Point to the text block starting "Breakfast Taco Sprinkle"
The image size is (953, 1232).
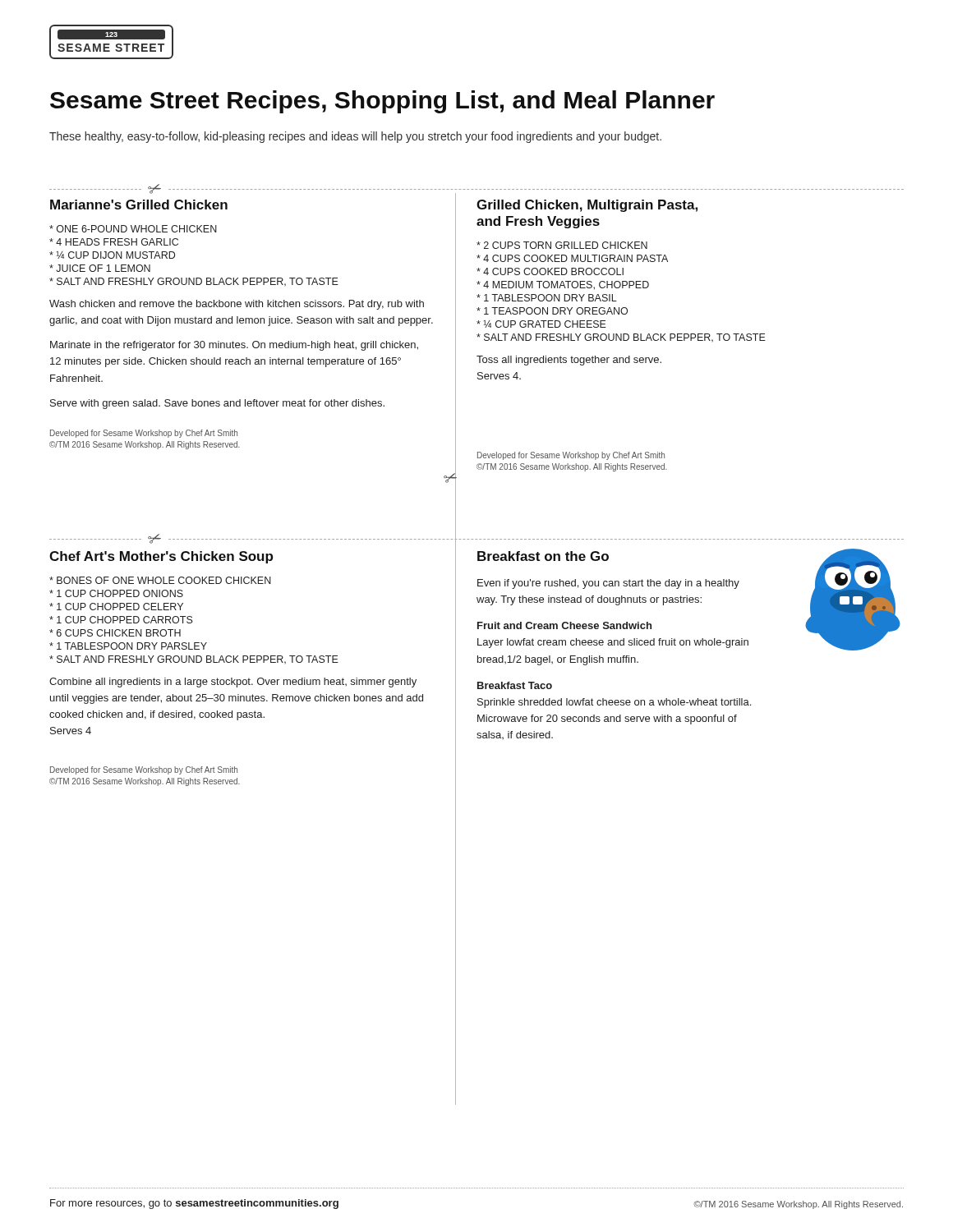(614, 710)
